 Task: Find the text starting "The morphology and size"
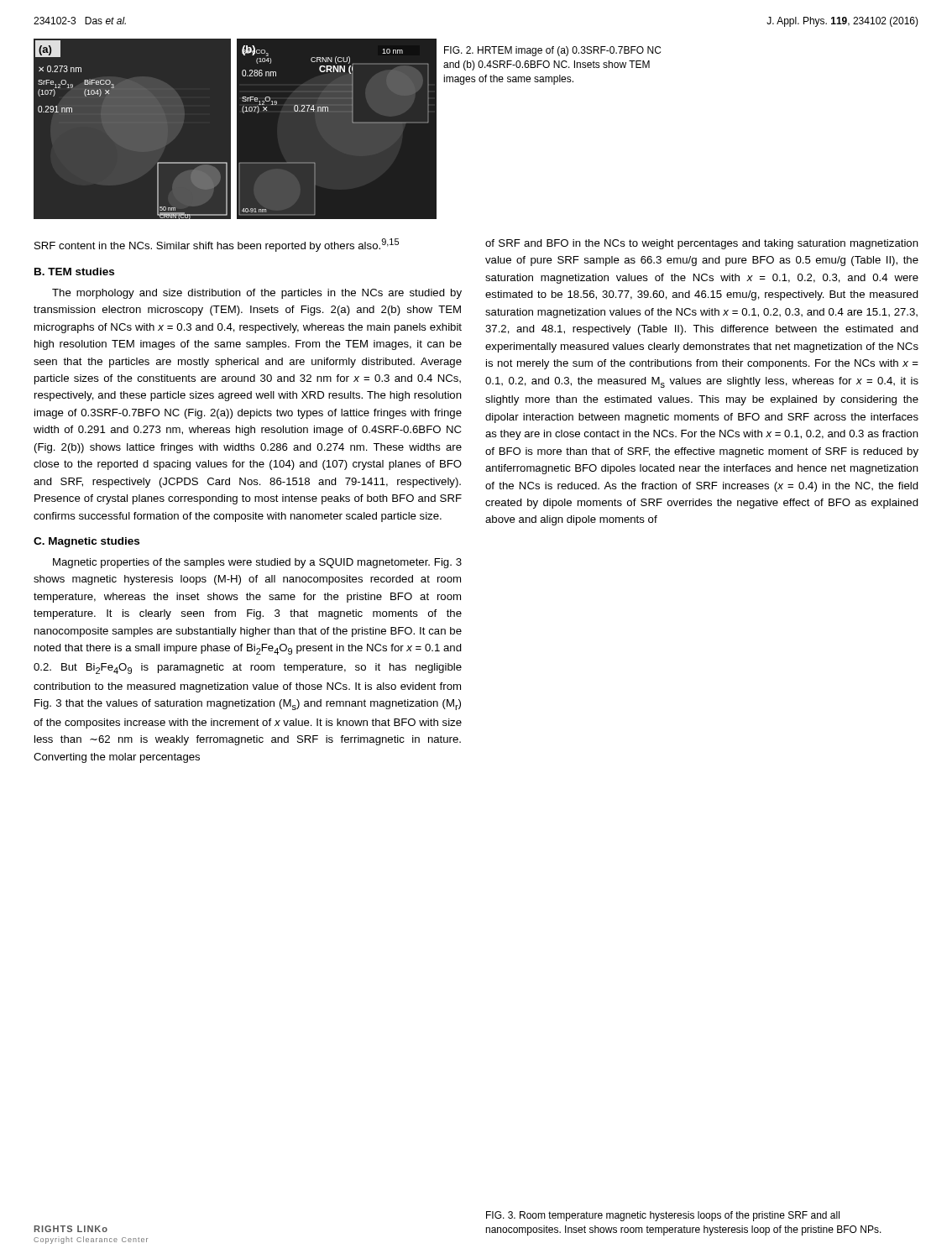(248, 404)
